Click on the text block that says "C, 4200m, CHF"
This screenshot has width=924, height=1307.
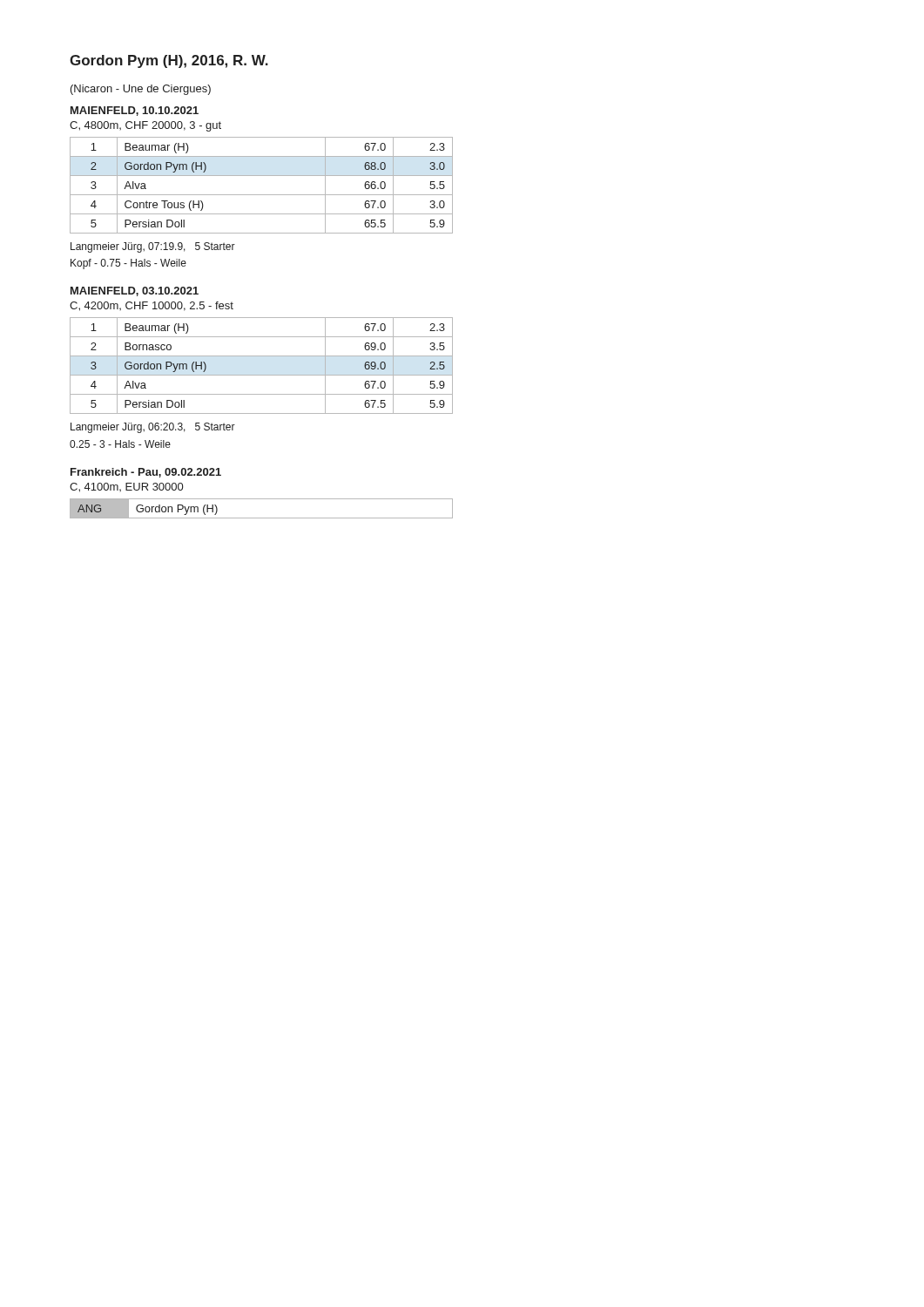[151, 306]
